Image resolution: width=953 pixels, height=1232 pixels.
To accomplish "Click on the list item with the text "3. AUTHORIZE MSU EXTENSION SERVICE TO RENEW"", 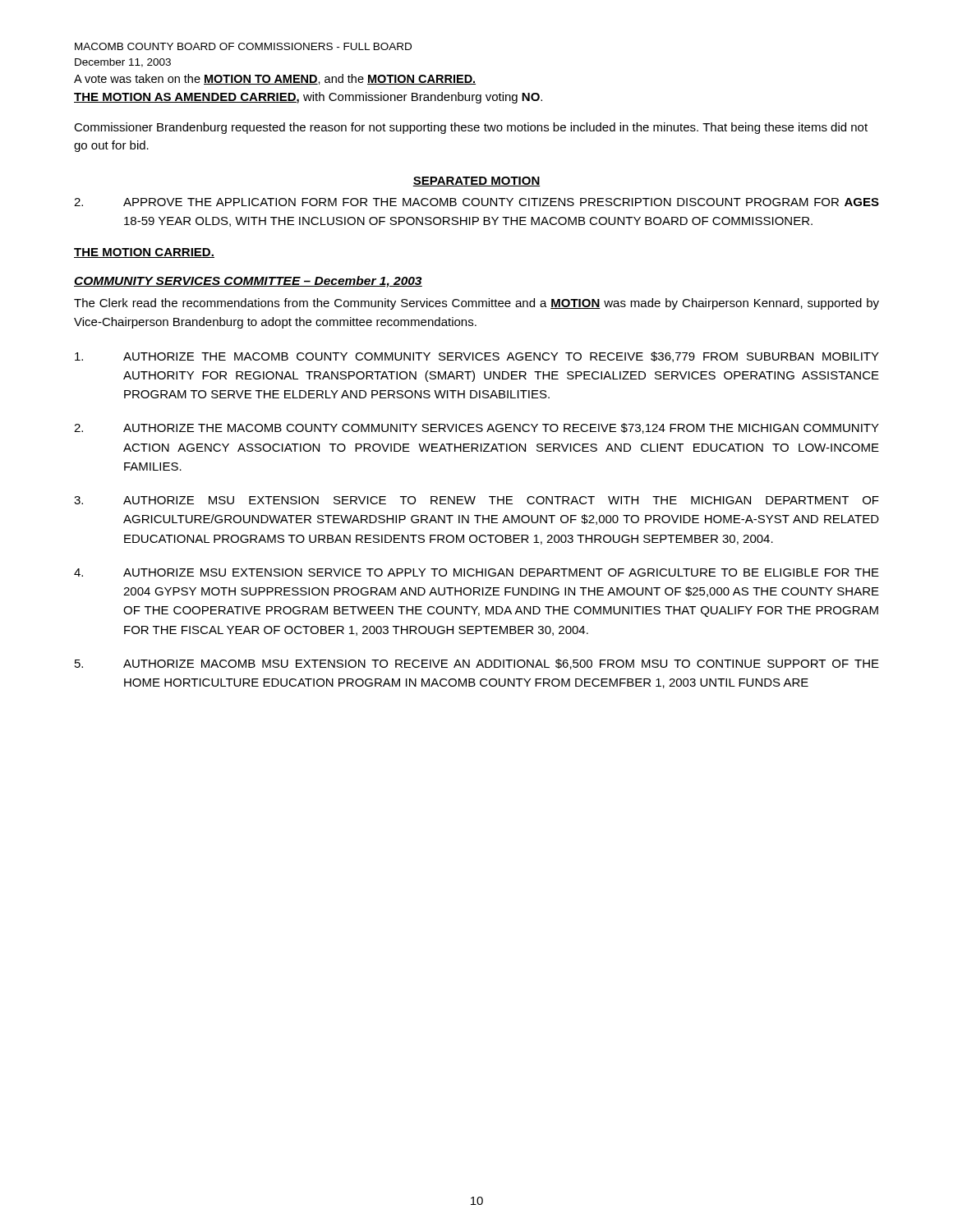I will click(x=476, y=519).
